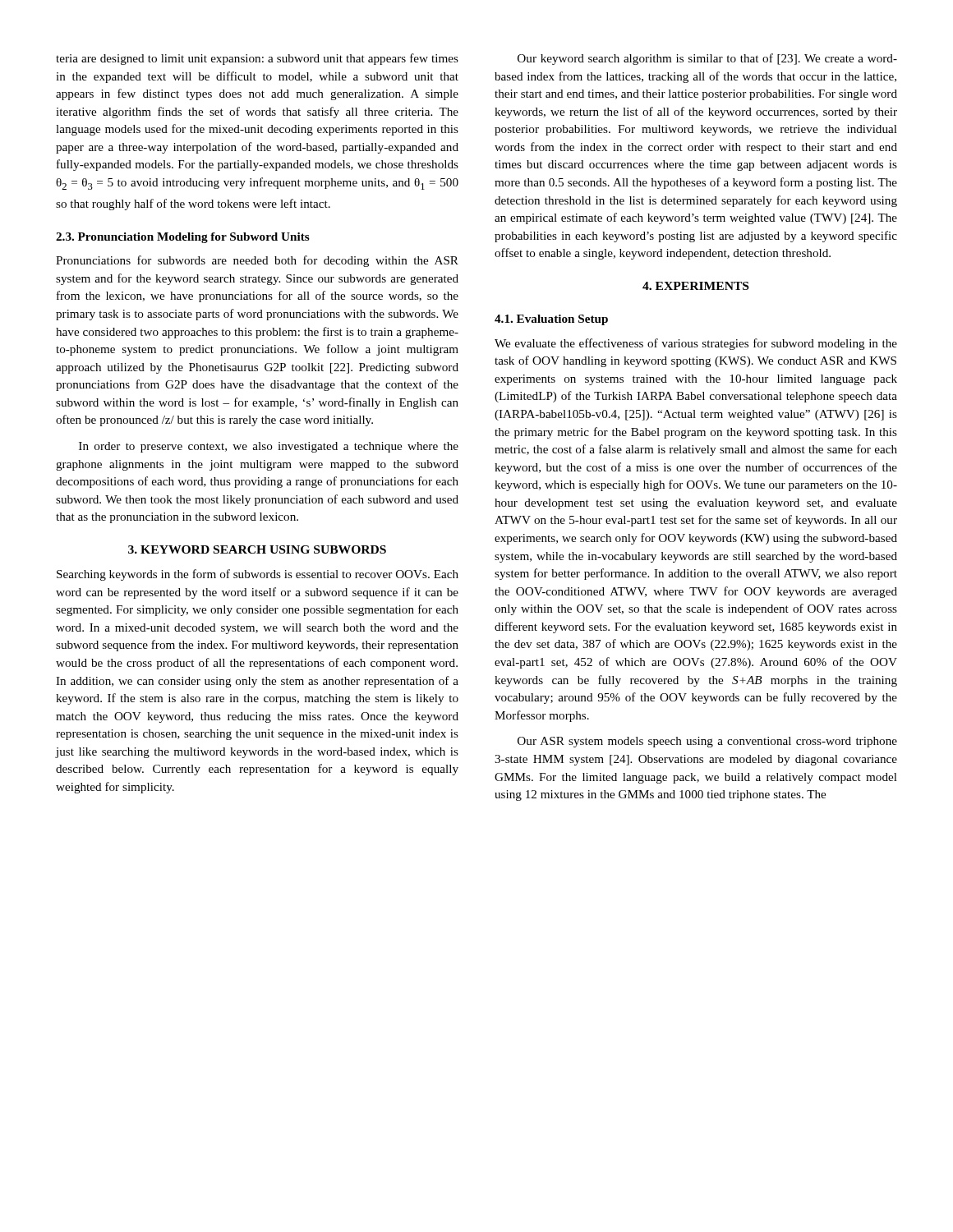
Task: Find the text starting "We evaluate the effectiveness of various strategies for"
Action: tap(696, 569)
